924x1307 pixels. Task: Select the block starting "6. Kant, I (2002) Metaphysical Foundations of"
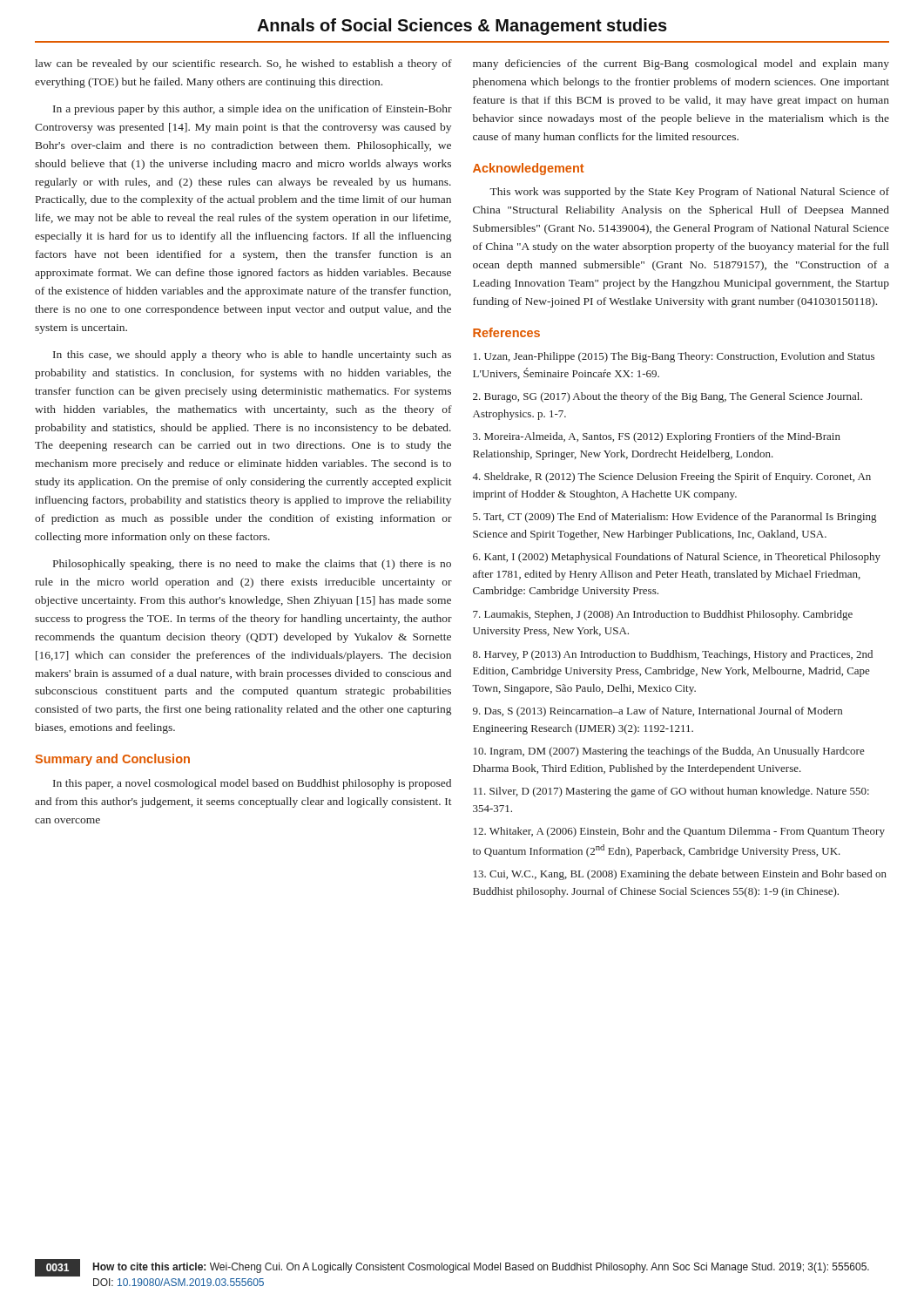[x=681, y=574]
